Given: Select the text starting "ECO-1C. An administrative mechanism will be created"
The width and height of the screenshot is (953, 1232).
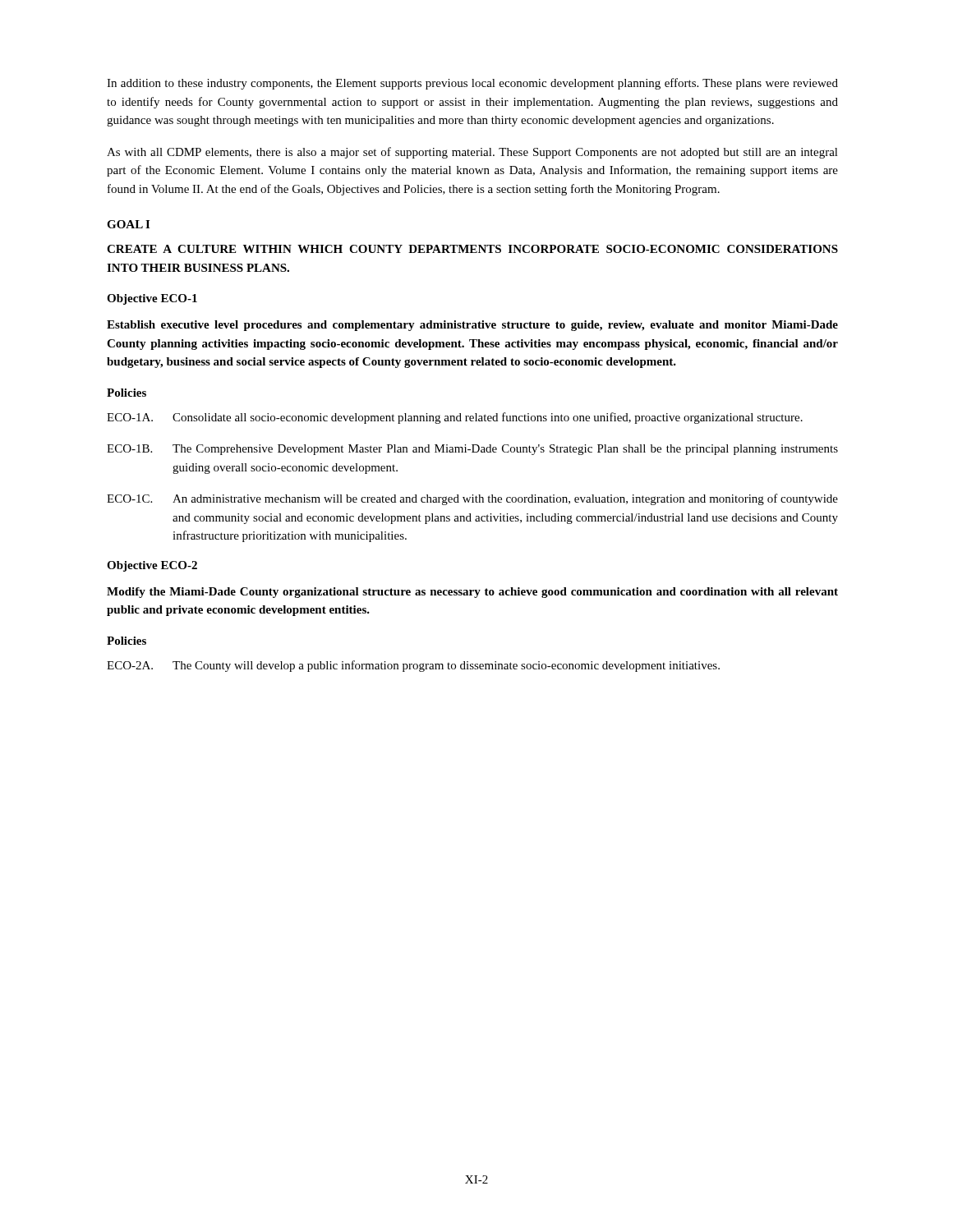Looking at the screenshot, I should (472, 517).
